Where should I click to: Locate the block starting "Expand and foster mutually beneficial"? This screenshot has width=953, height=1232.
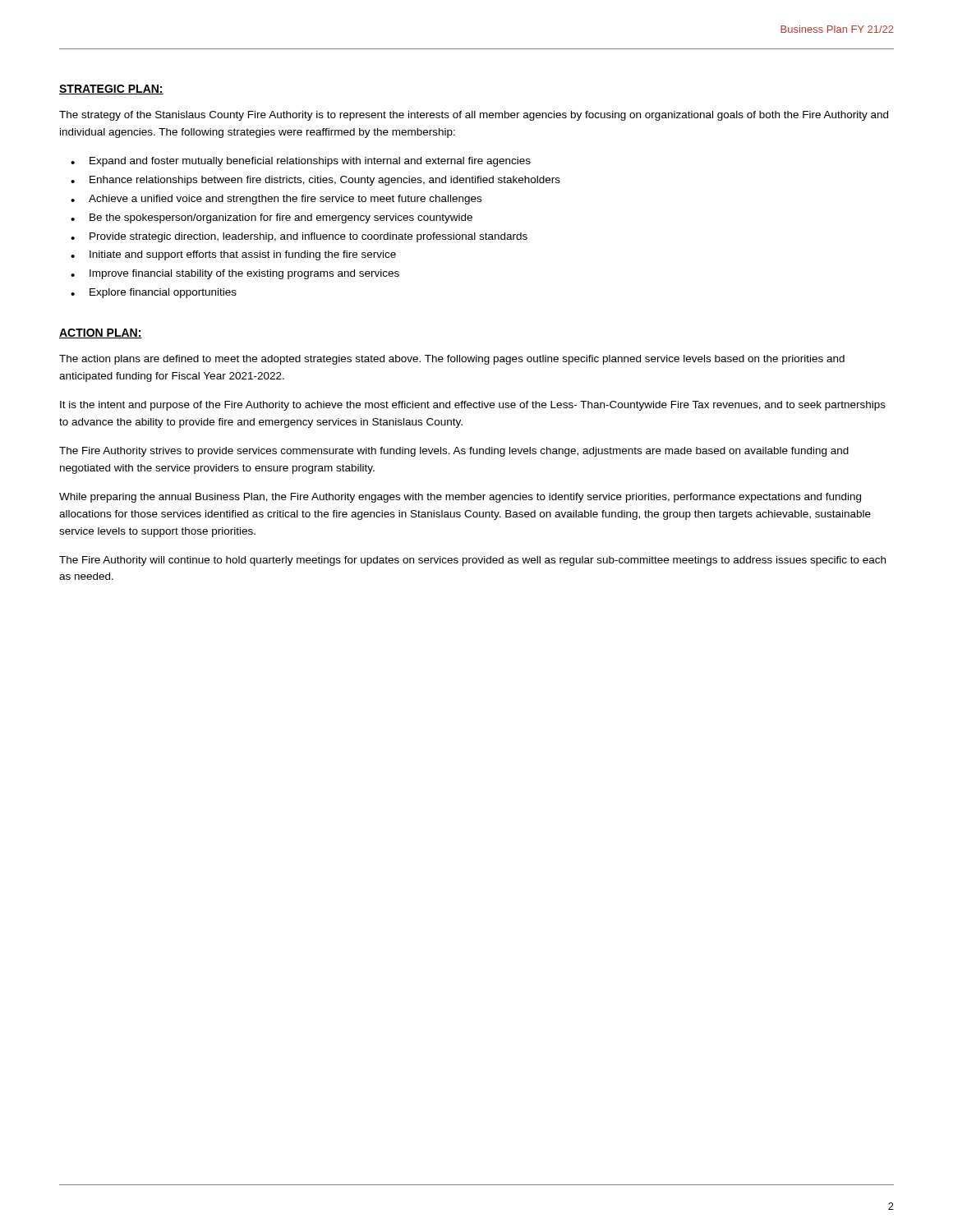pos(310,160)
